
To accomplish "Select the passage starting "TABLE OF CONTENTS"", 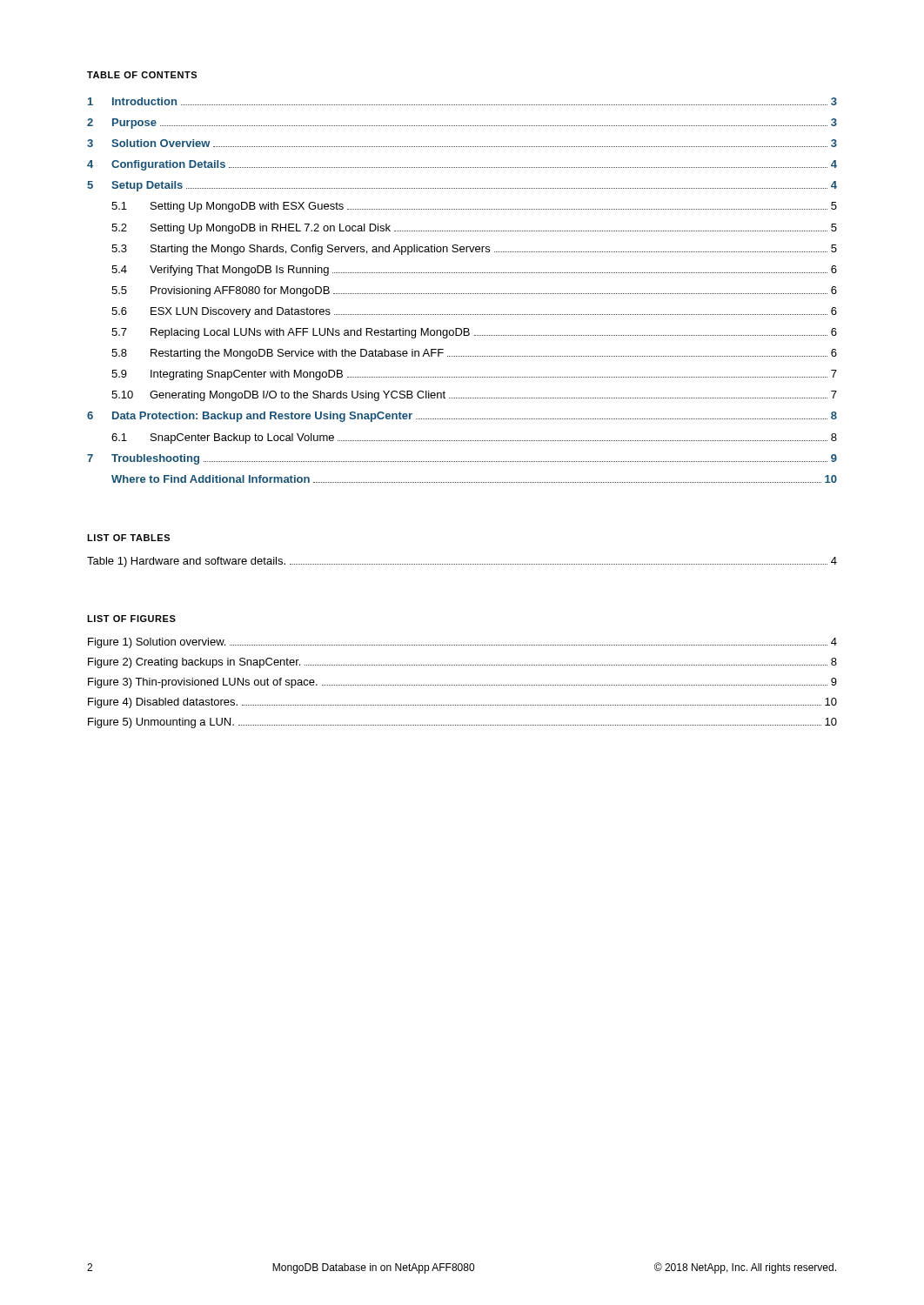I will [142, 75].
